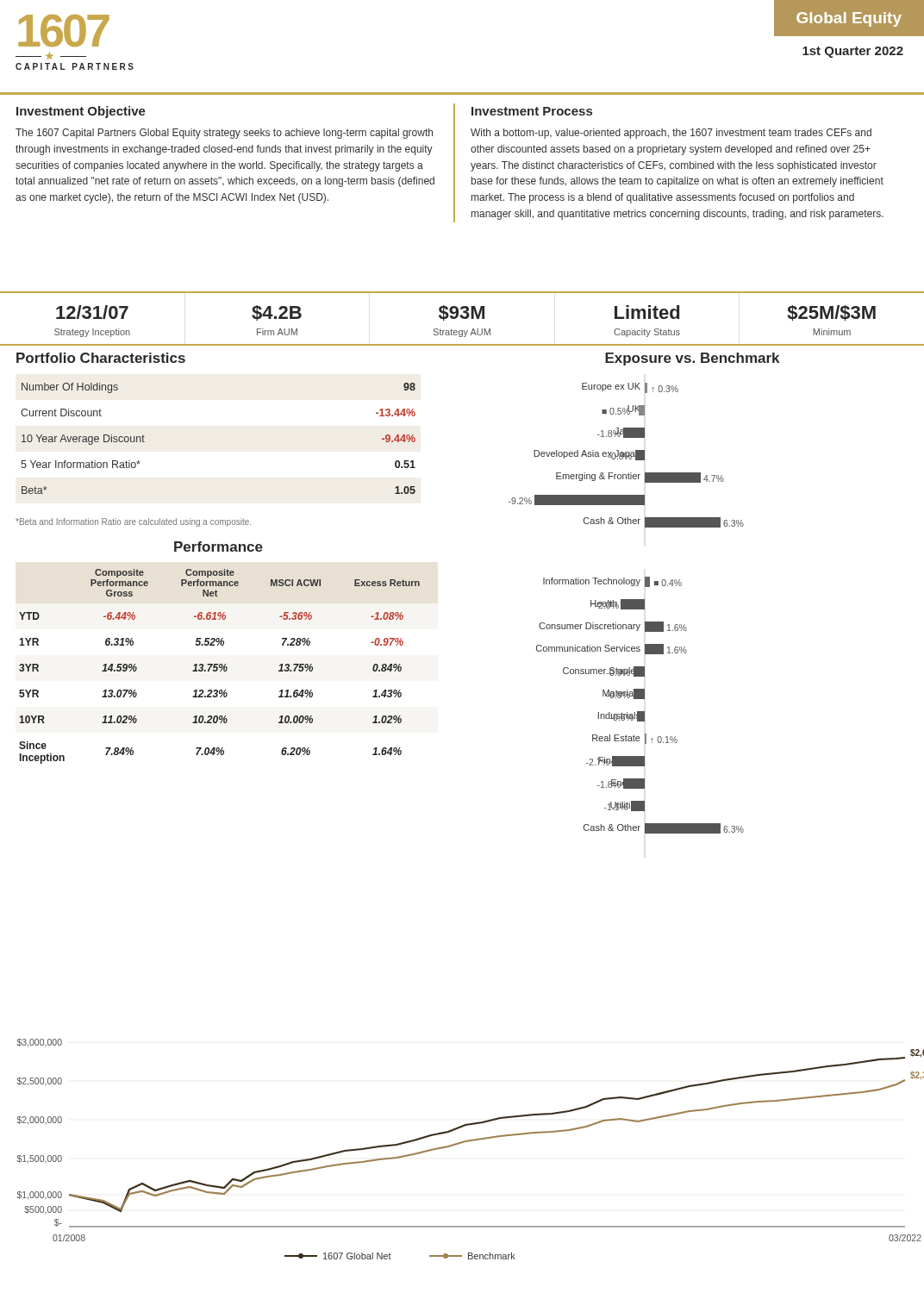The width and height of the screenshot is (924, 1293).
Task: Point to the block beginning "Beta and Information Ratio are calculated"
Action: [134, 522]
